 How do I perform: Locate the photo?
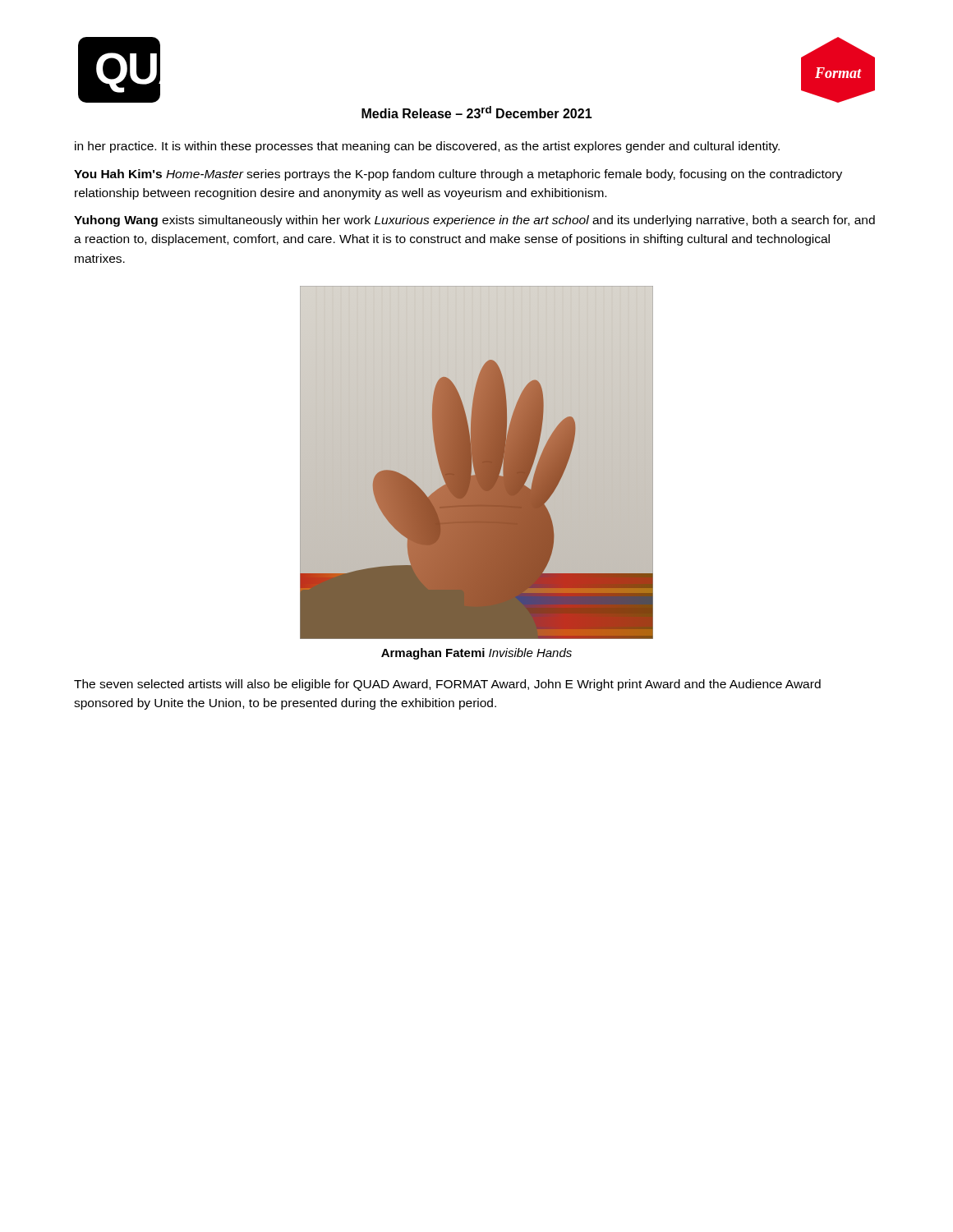(476, 462)
